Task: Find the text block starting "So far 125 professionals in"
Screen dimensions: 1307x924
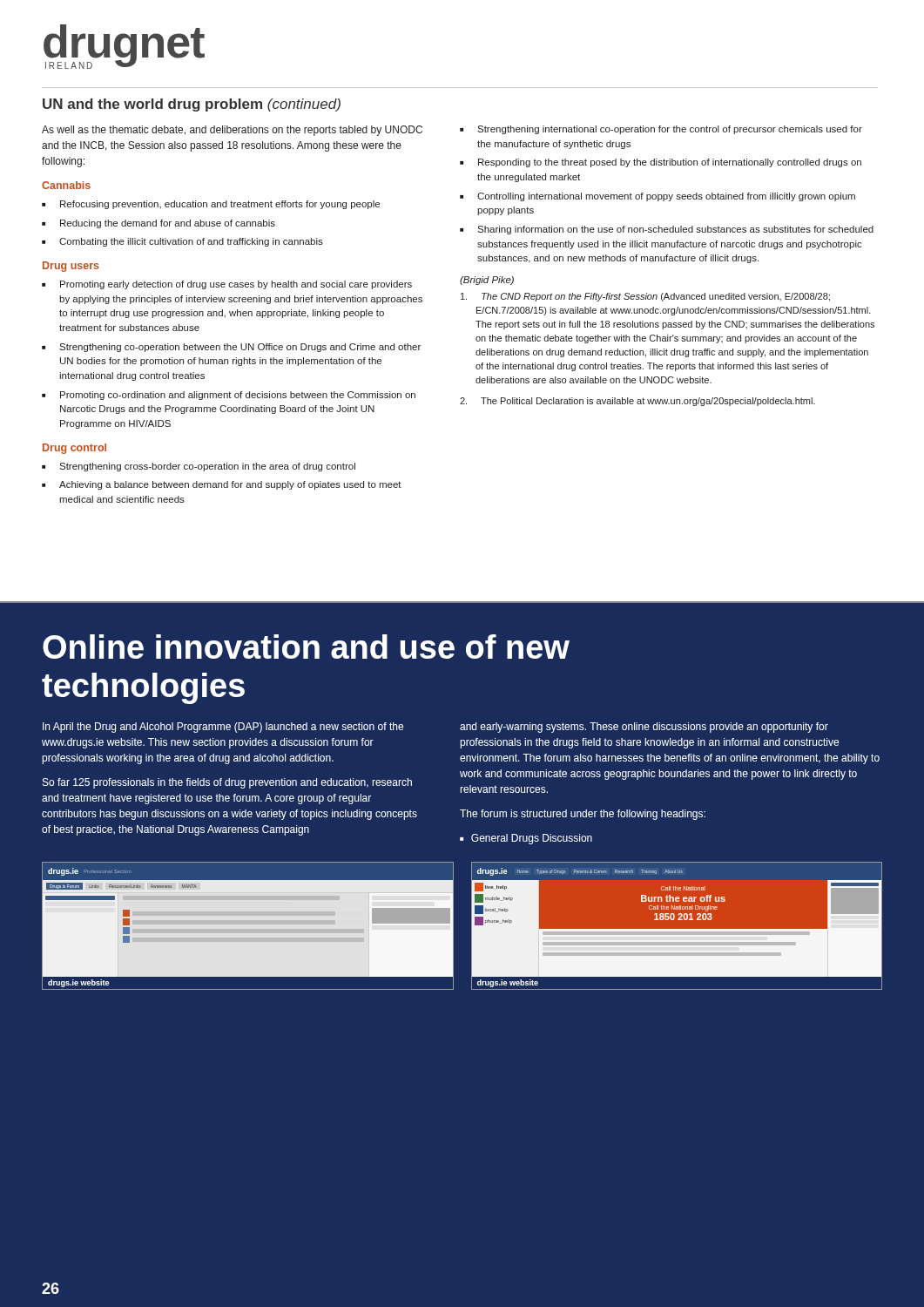Action: click(229, 806)
